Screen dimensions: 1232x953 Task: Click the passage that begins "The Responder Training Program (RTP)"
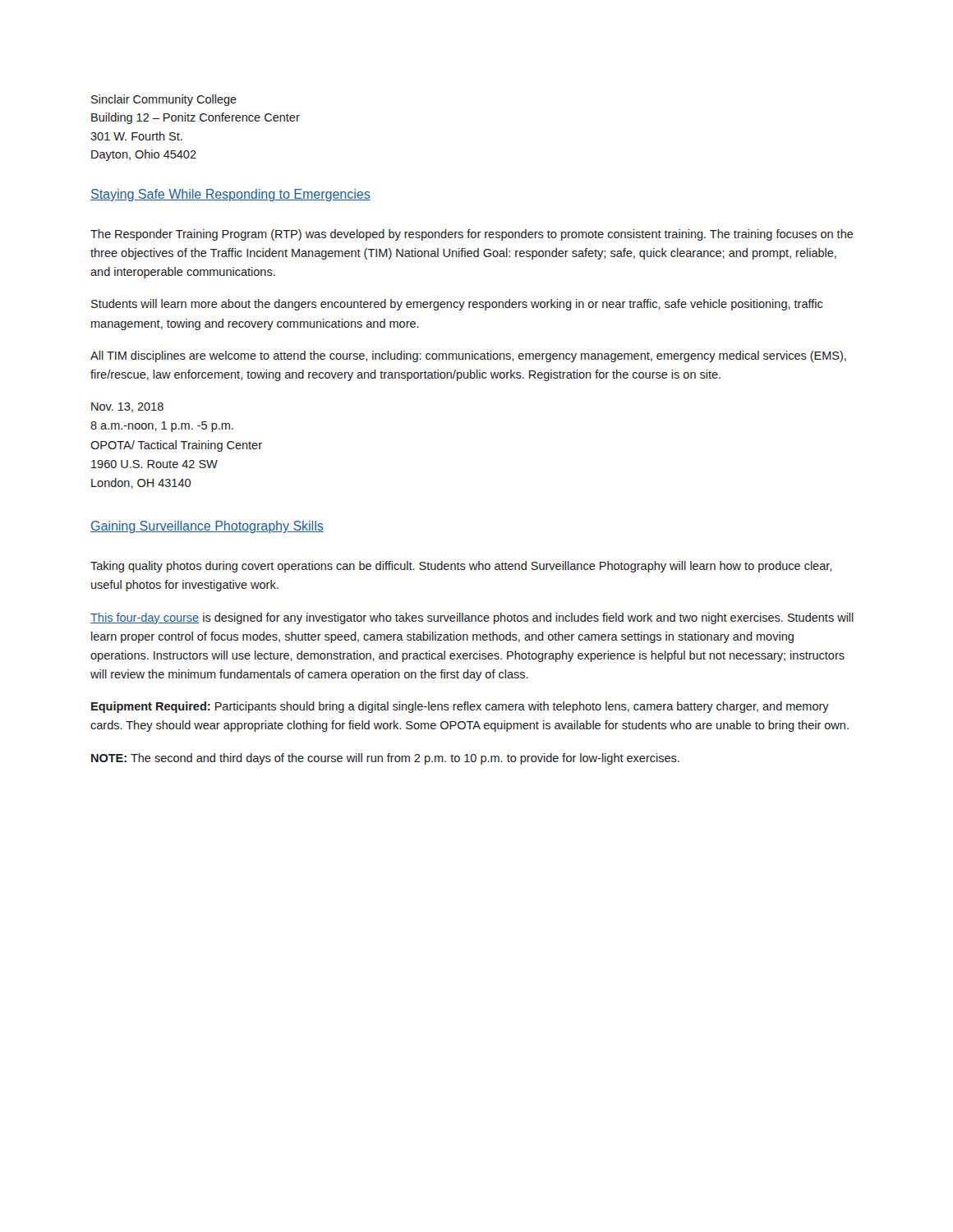(x=472, y=253)
